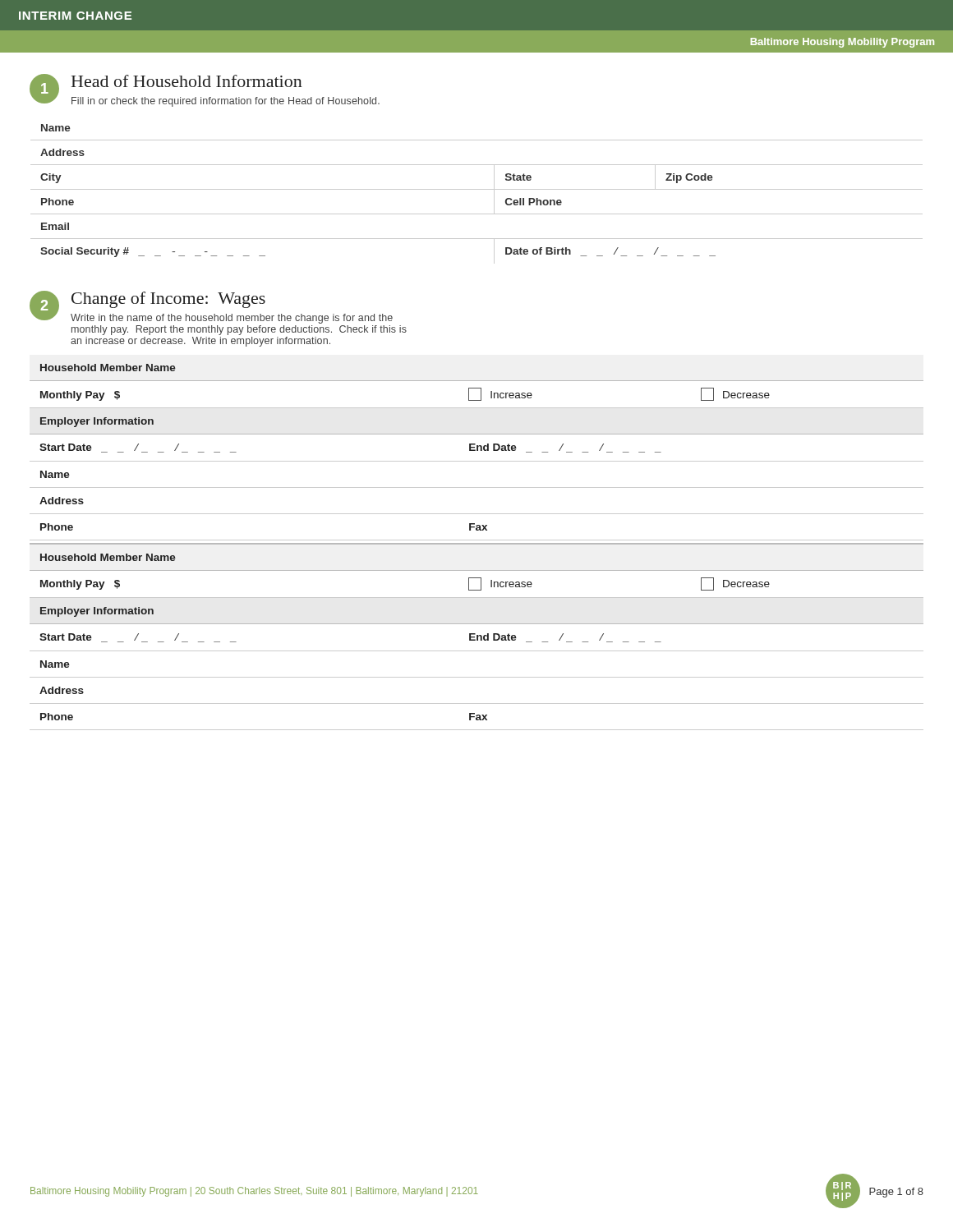The image size is (953, 1232).
Task: Click on the section header with the text "2 Change of Income:"
Action: [x=218, y=317]
